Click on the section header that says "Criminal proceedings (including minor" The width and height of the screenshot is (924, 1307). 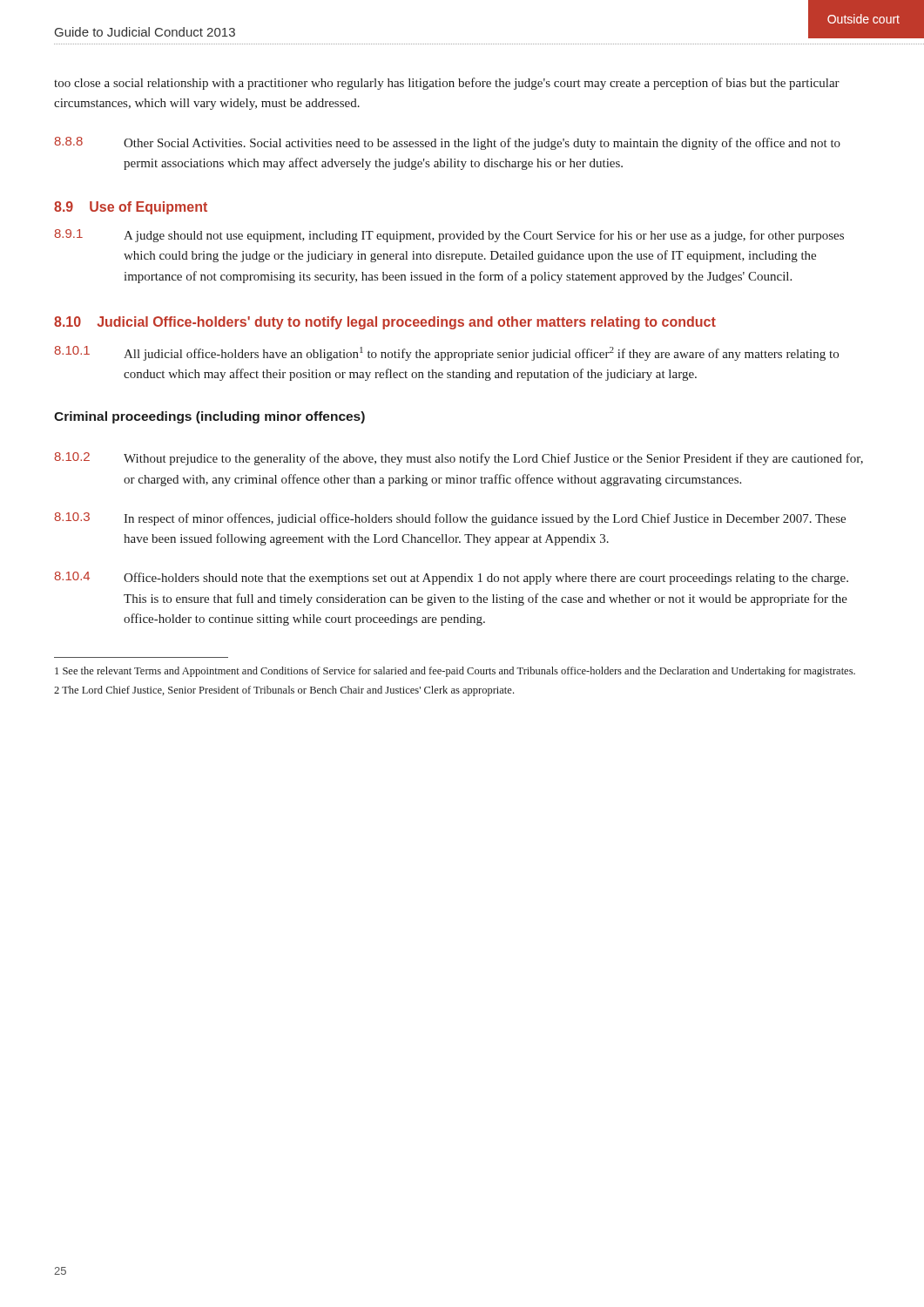coord(209,417)
